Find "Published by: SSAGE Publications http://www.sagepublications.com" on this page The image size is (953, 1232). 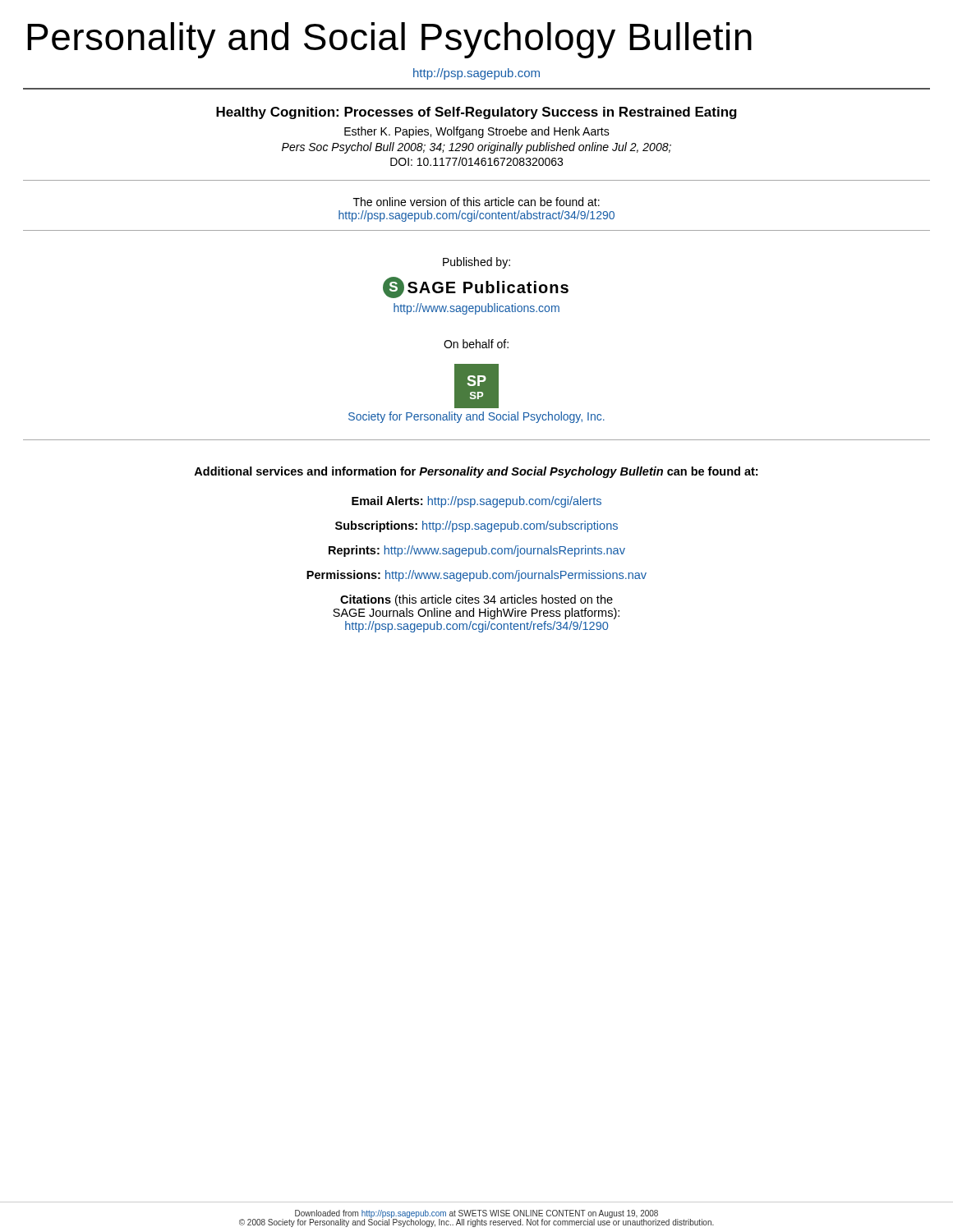(x=476, y=285)
